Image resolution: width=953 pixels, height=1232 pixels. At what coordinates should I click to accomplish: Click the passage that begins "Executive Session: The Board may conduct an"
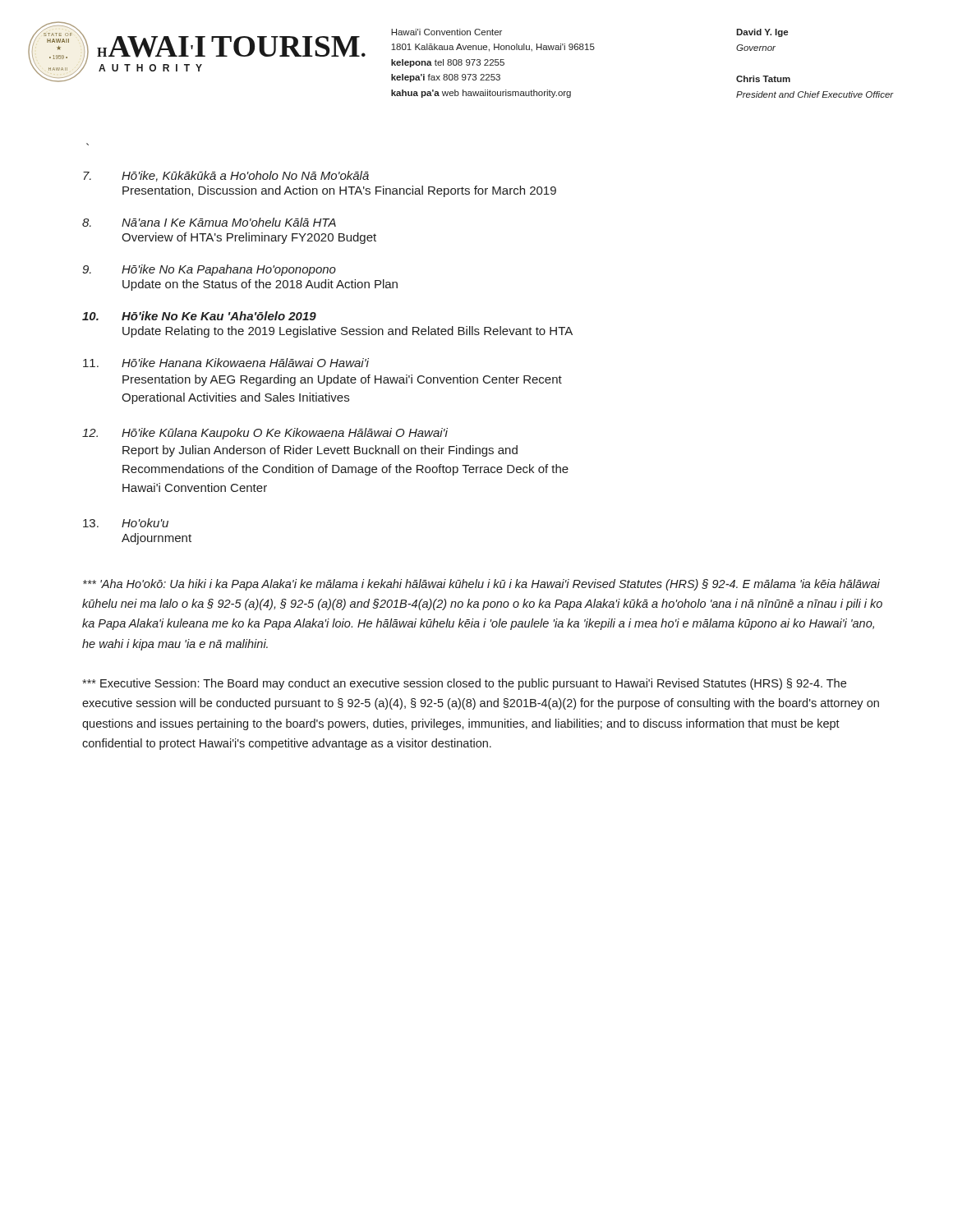click(481, 713)
